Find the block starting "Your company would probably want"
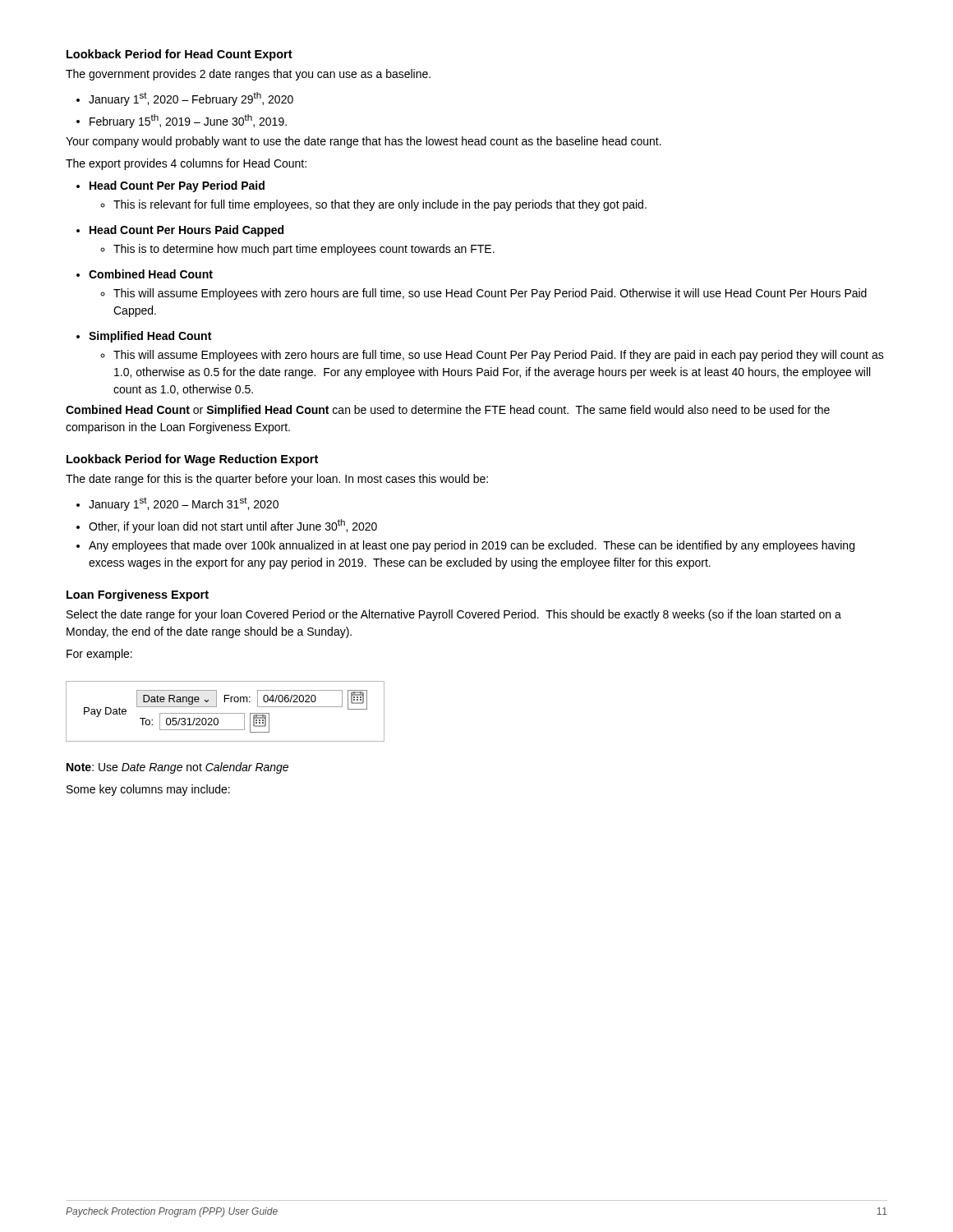The width and height of the screenshot is (953, 1232). 364,141
